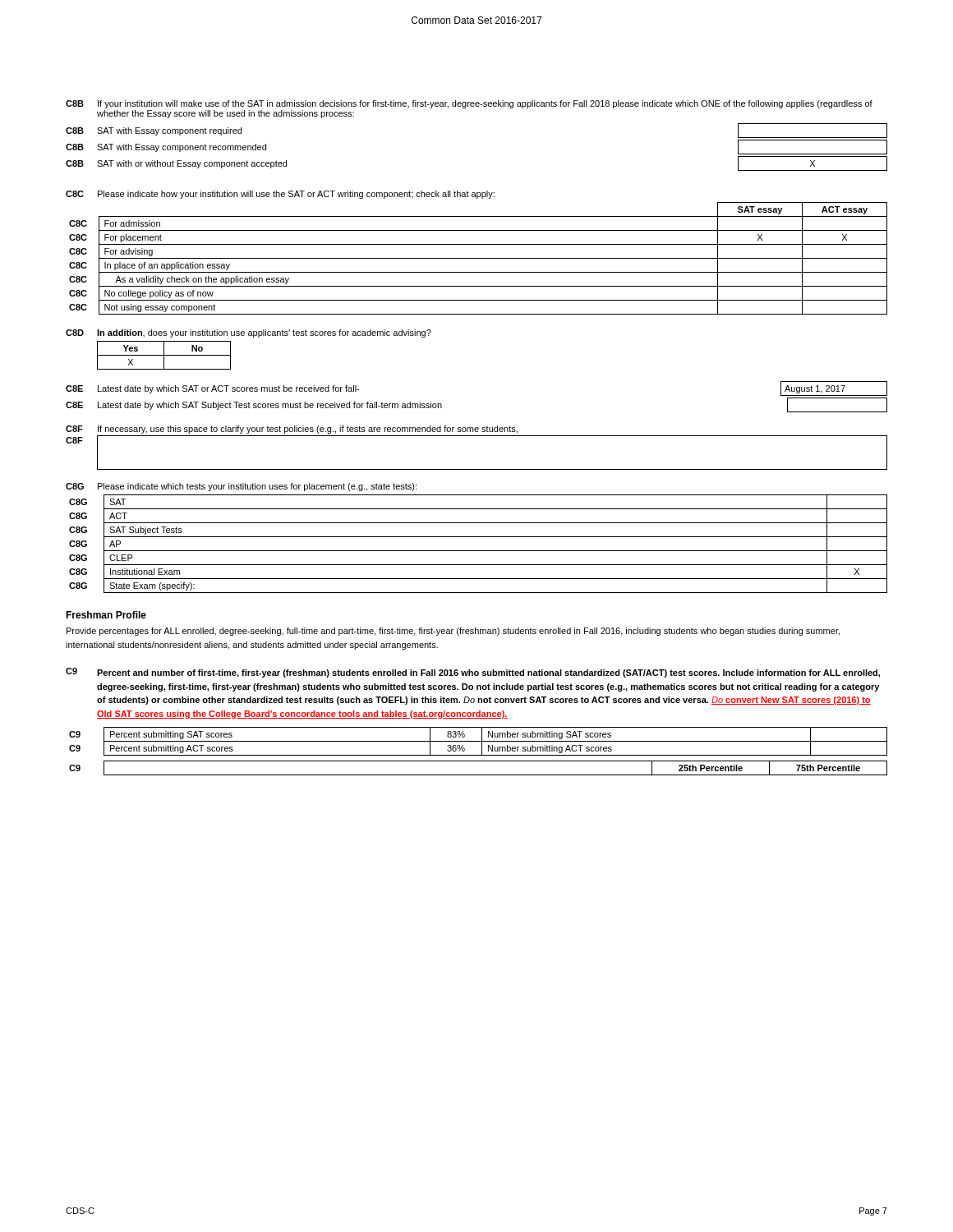The width and height of the screenshot is (953, 1232).
Task: Find the element starting "C8B If your institution will make"
Action: click(x=469, y=104)
